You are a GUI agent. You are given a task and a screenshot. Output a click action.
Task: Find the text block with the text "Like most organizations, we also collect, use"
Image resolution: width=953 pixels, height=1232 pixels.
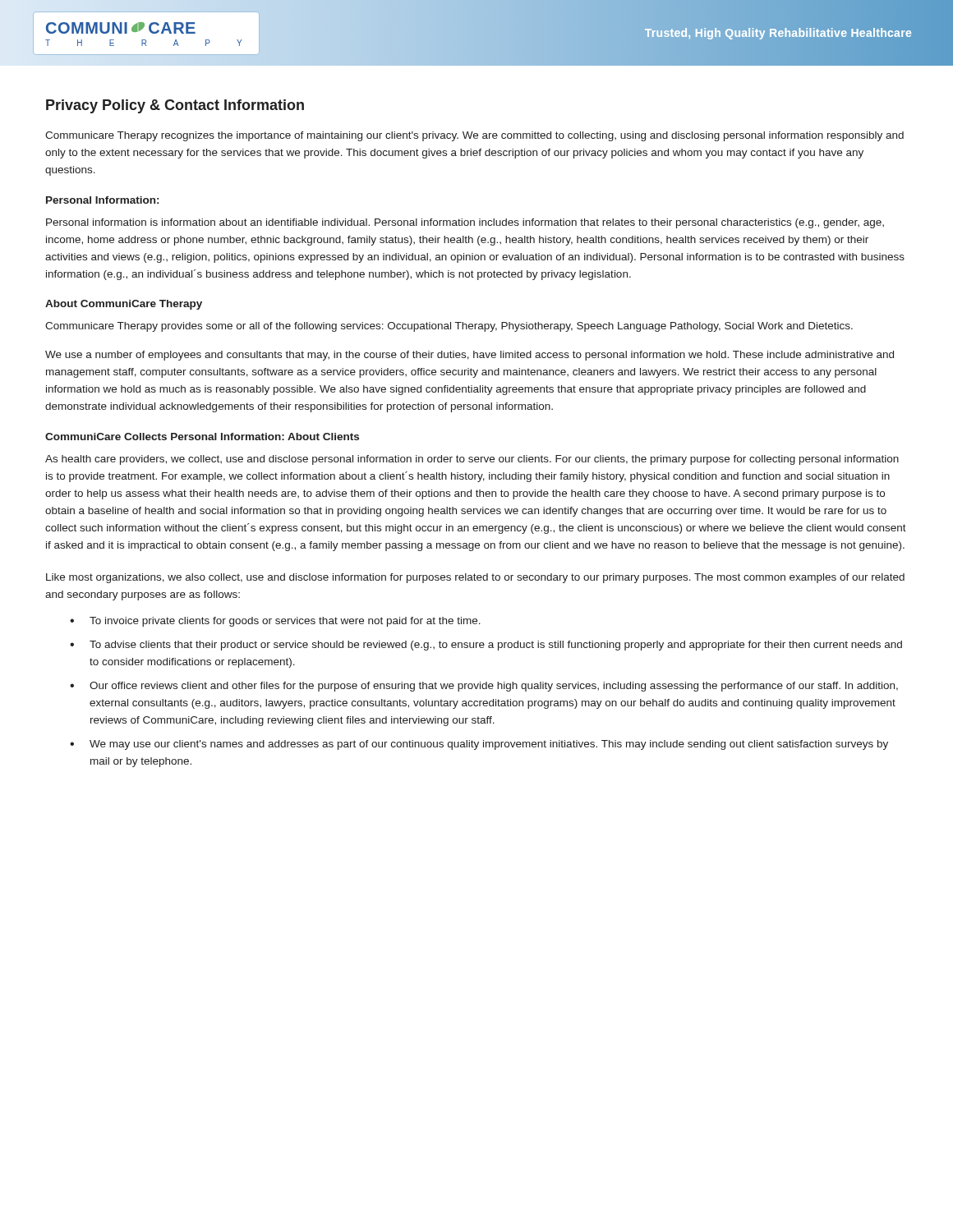475,585
